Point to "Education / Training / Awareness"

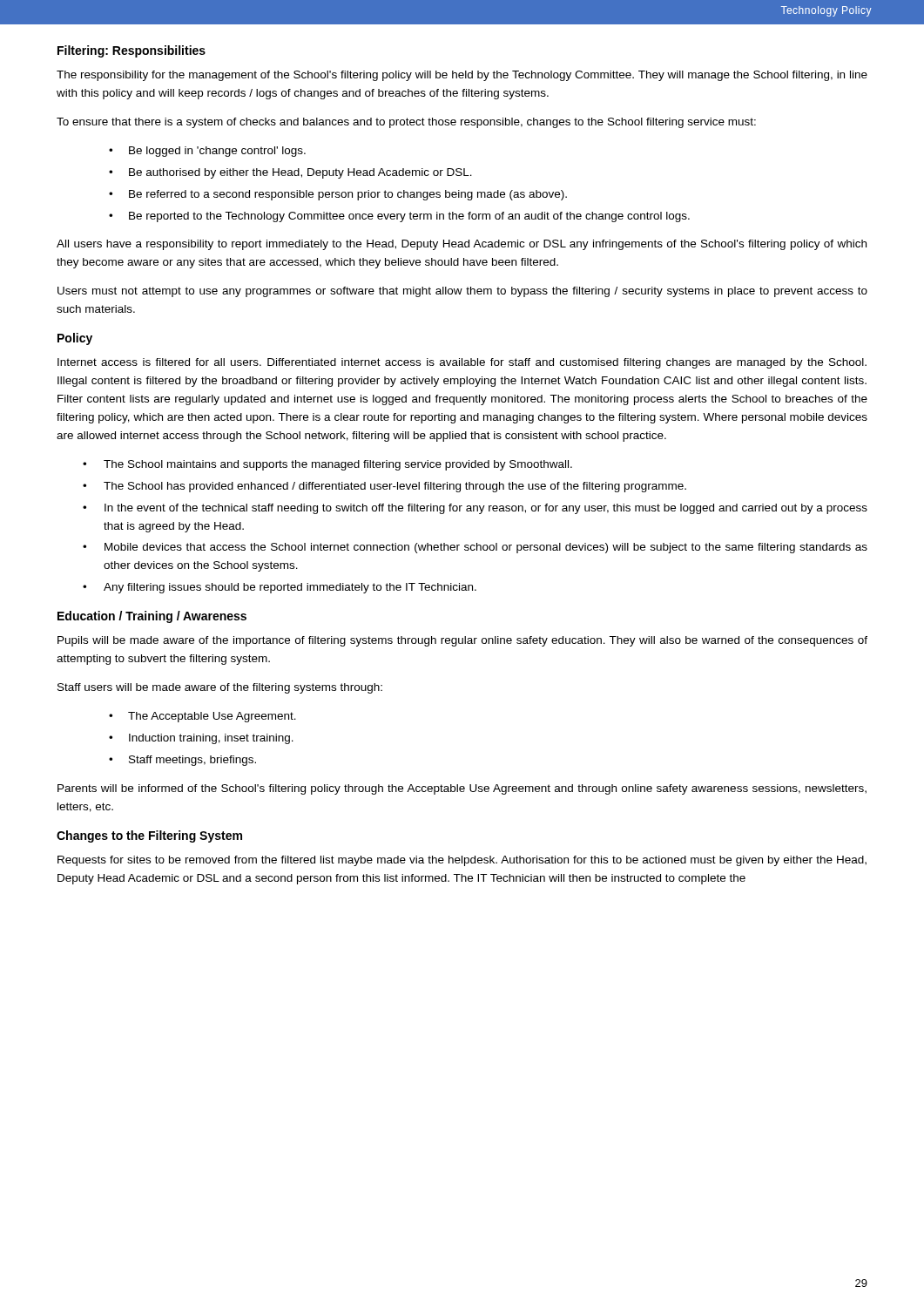[152, 616]
